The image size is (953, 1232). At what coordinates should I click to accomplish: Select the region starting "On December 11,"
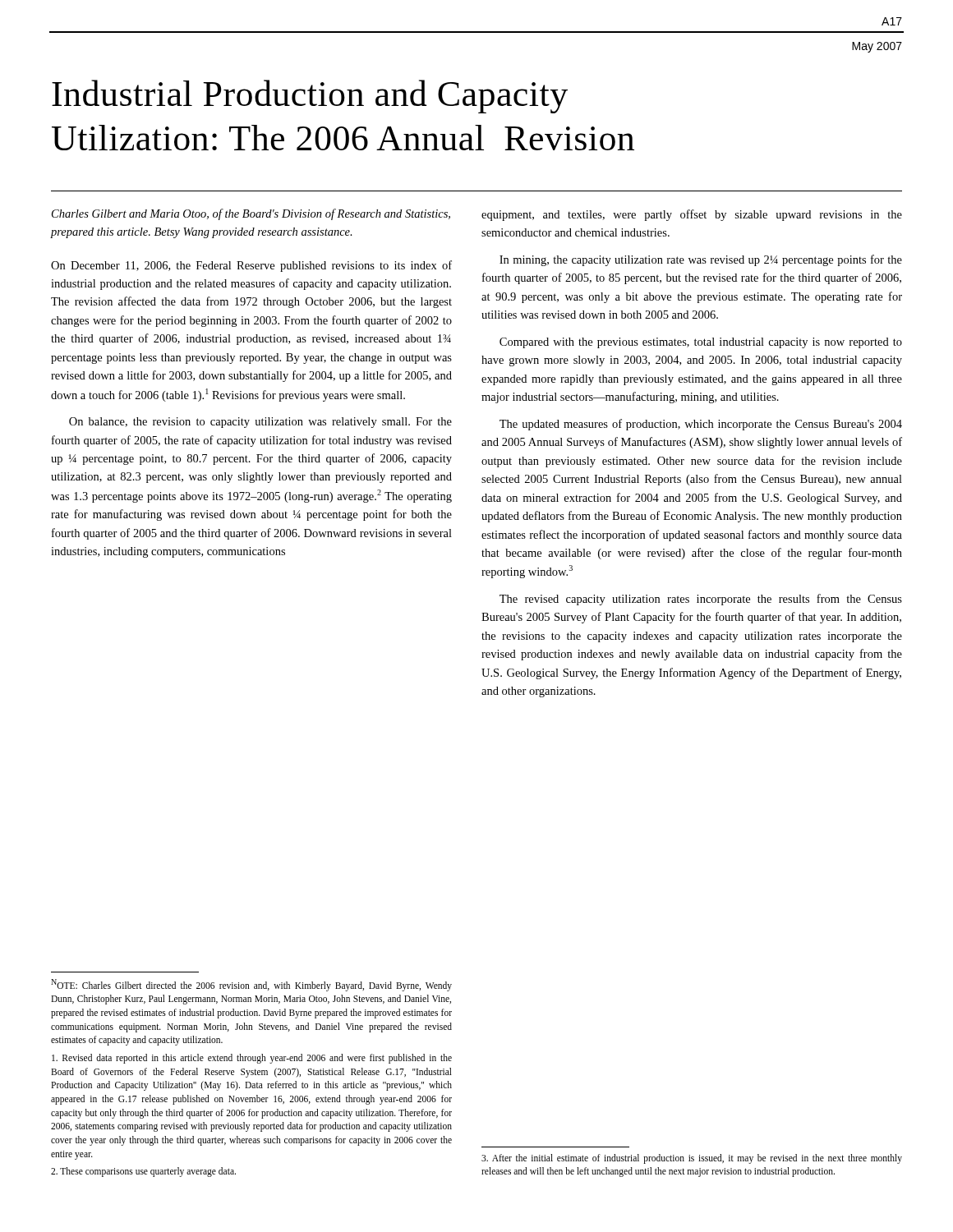pyautogui.click(x=251, y=408)
